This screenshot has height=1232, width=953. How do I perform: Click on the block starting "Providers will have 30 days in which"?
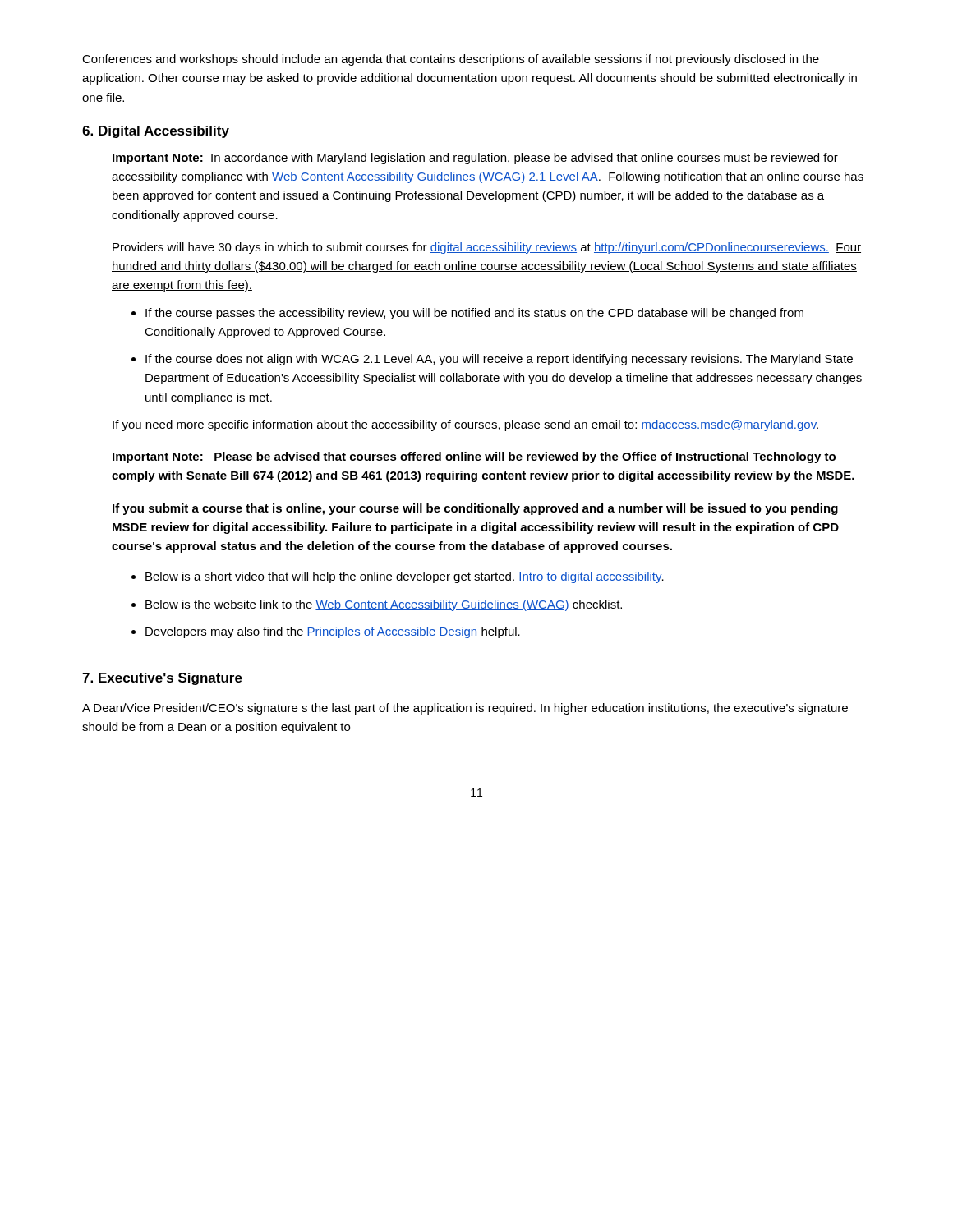486,266
